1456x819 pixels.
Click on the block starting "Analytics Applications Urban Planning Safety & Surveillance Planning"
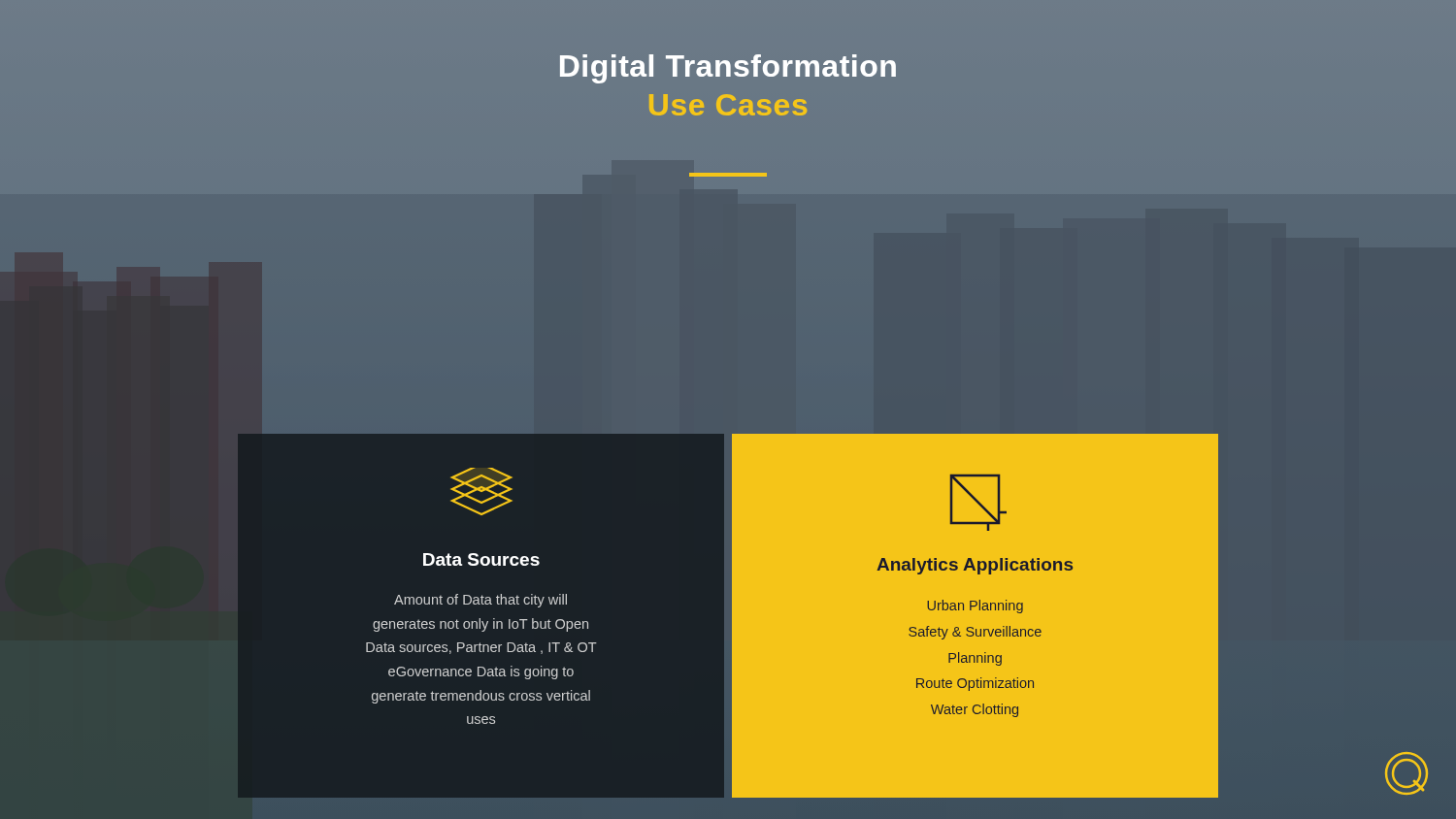[x=975, y=595]
